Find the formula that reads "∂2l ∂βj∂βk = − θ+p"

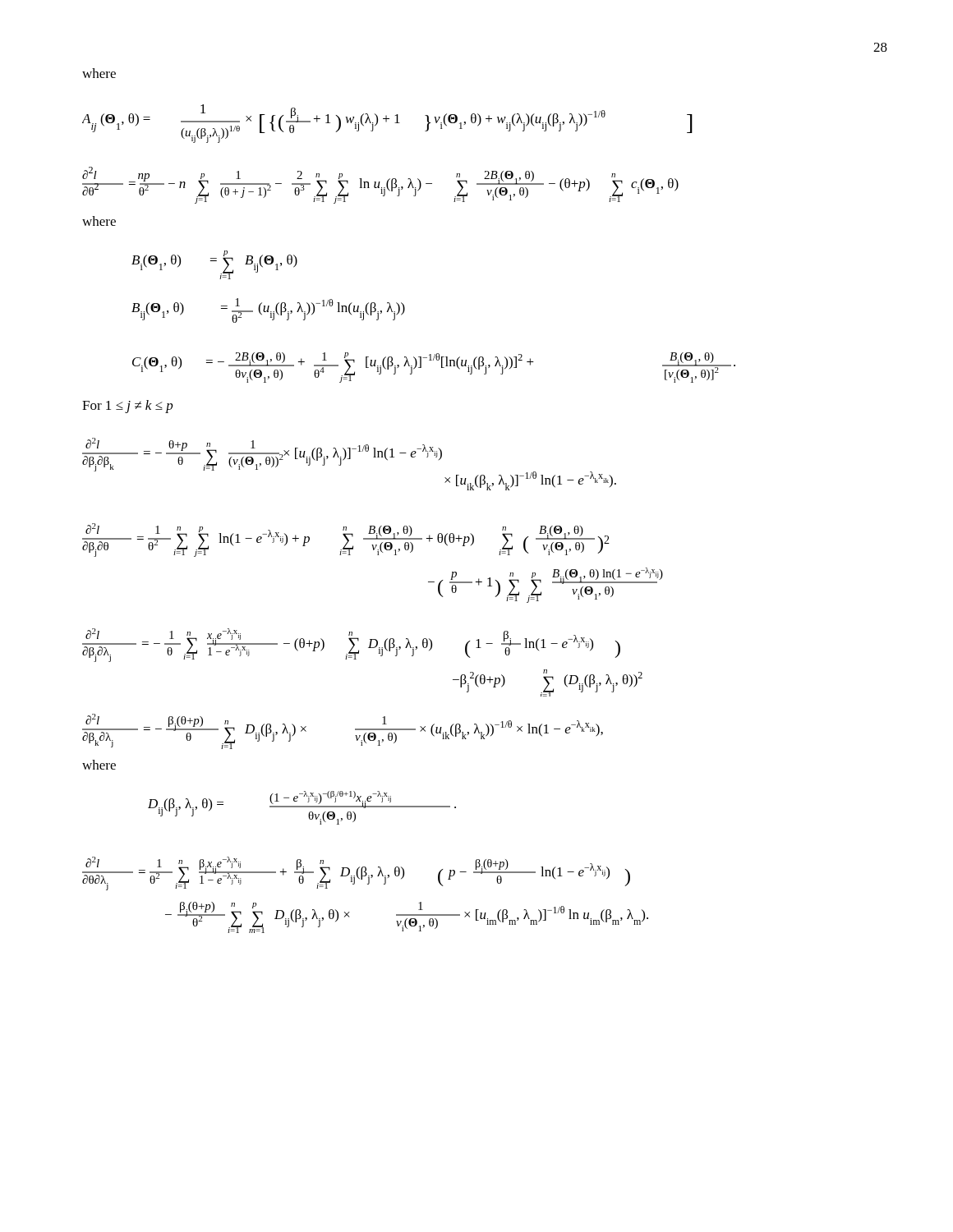(x=481, y=456)
